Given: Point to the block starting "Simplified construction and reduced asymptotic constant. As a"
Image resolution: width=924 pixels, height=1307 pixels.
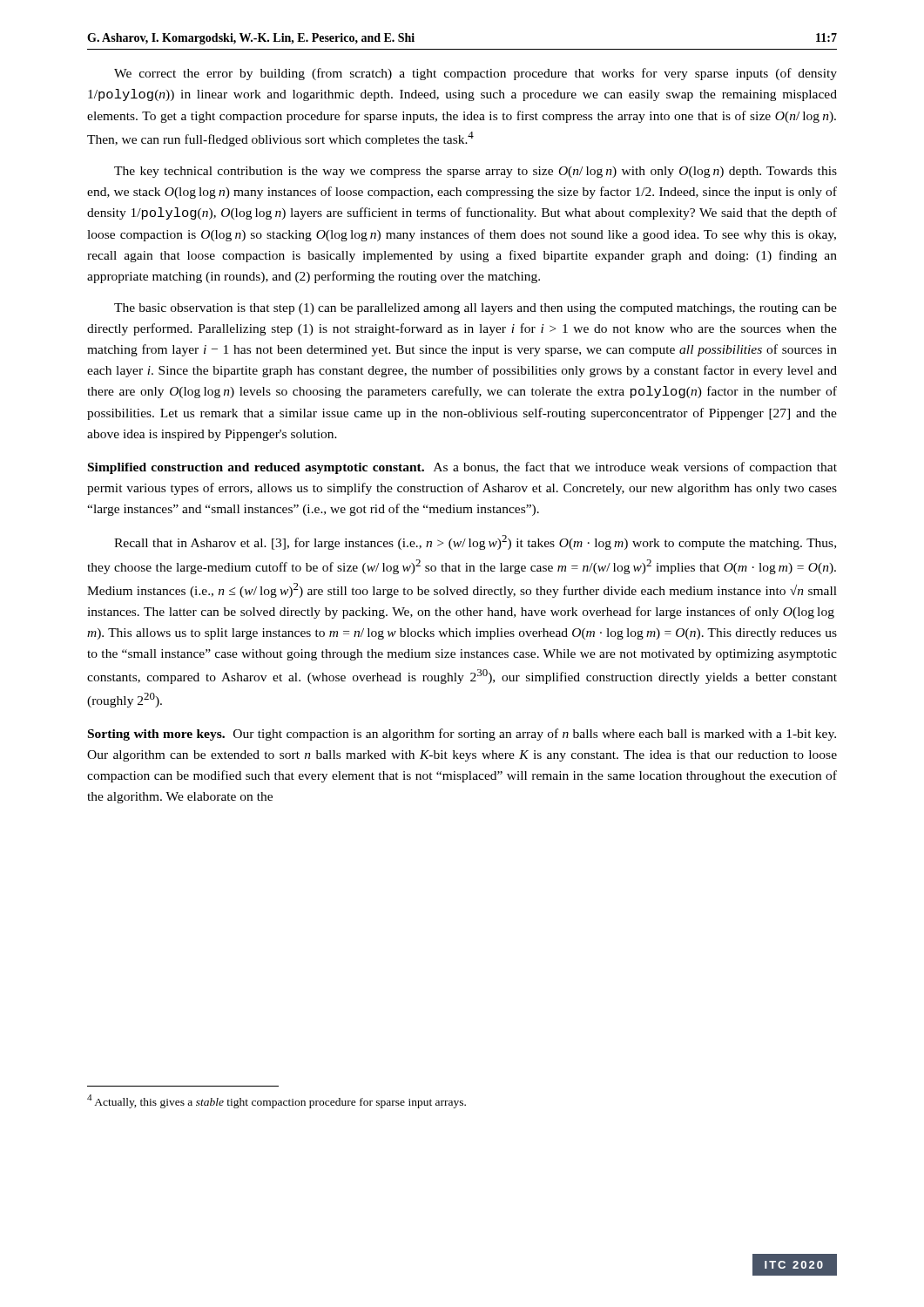Looking at the screenshot, I should pos(462,488).
